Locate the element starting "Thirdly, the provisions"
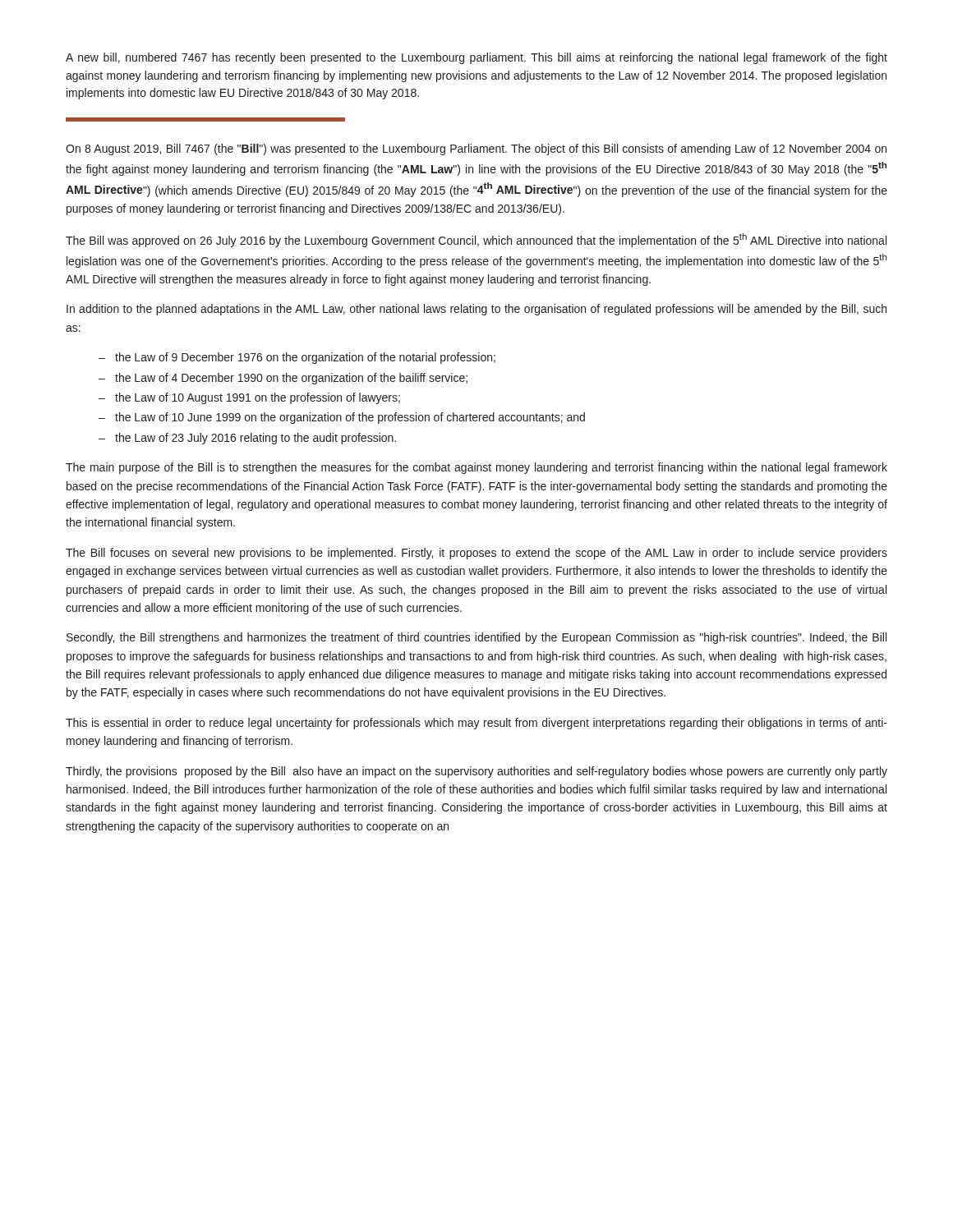 tap(476, 799)
